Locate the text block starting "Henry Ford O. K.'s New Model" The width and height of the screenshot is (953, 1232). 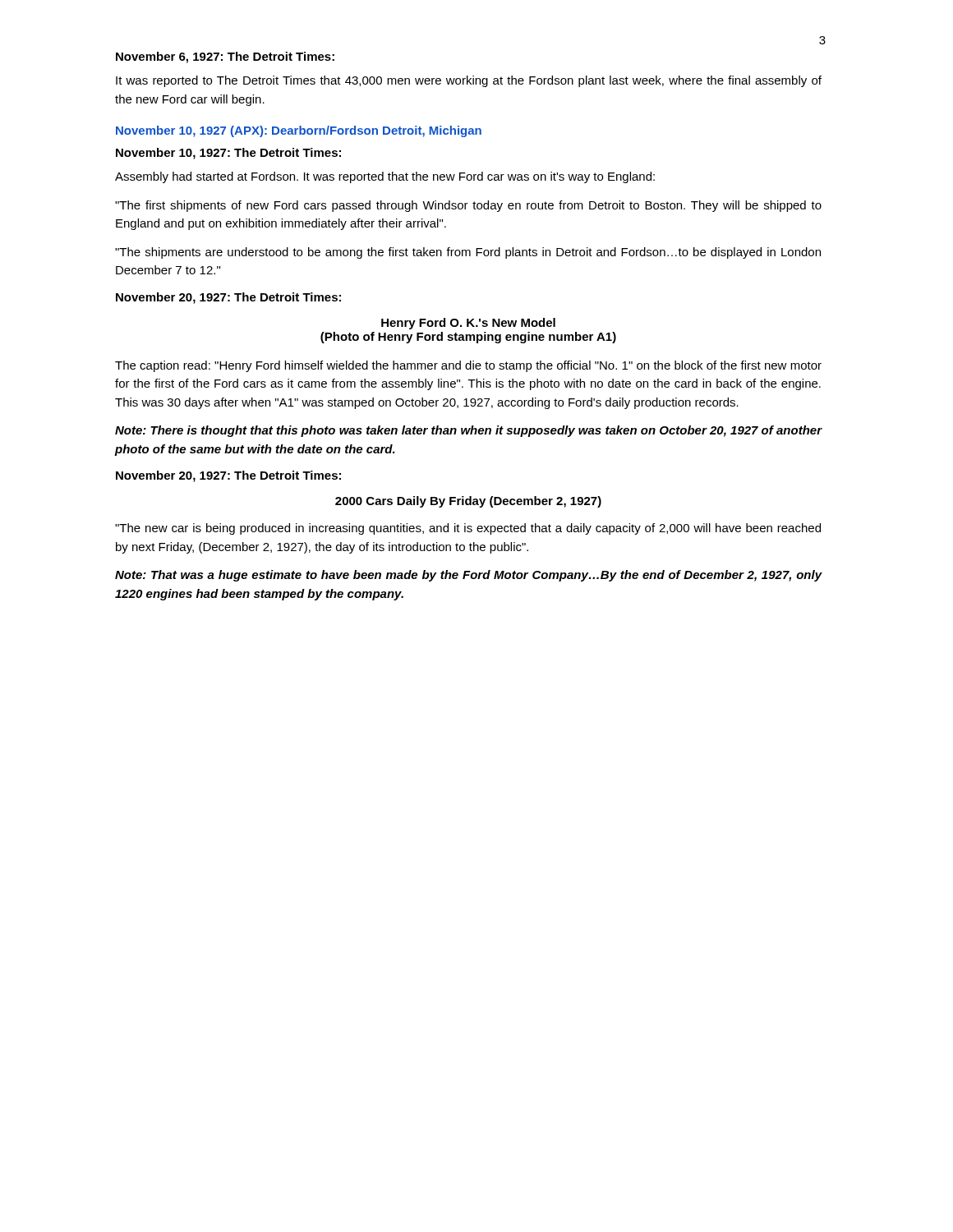(x=468, y=329)
